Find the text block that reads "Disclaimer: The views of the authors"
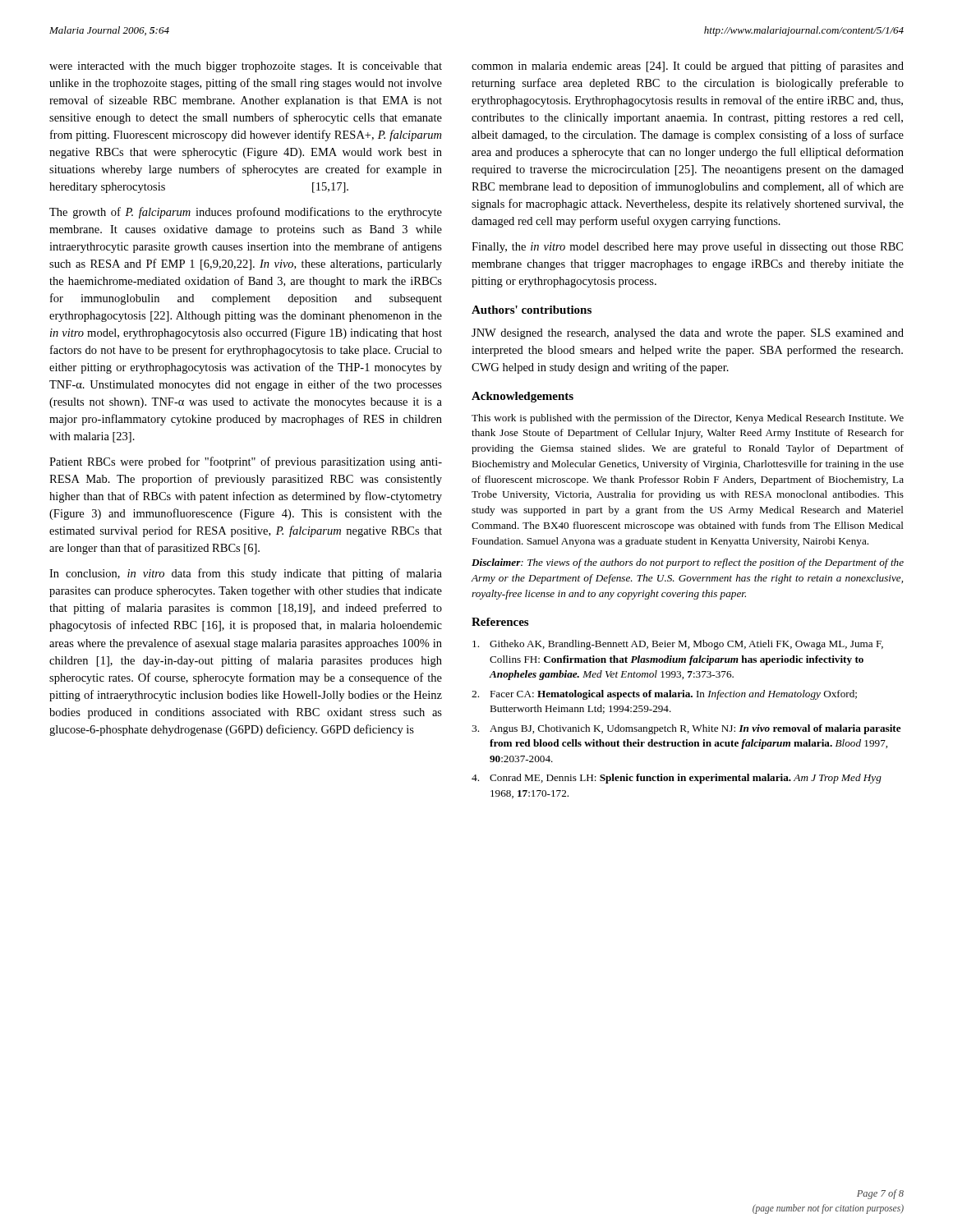Image resolution: width=953 pixels, height=1232 pixels. click(688, 579)
